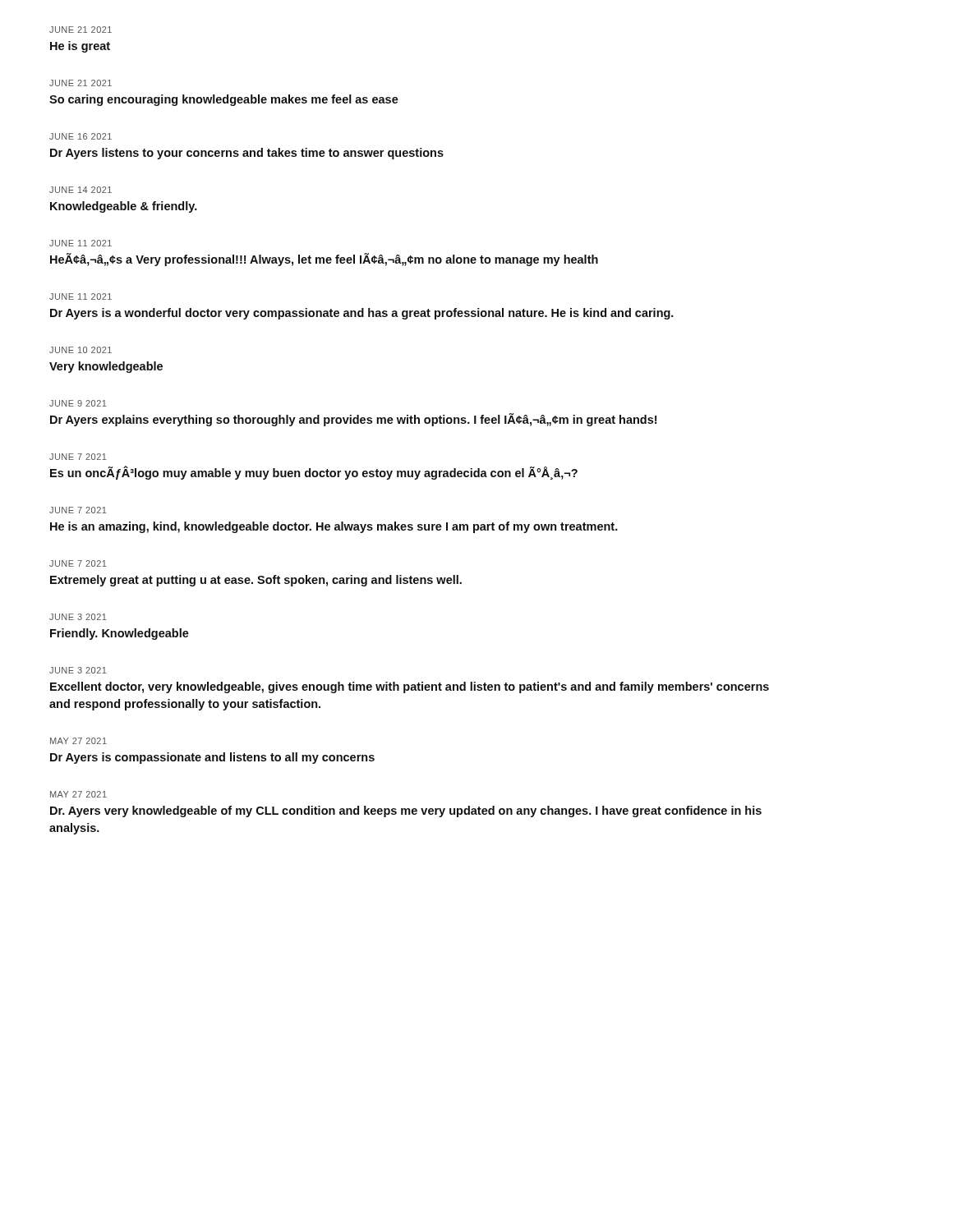Image resolution: width=953 pixels, height=1232 pixels.
Task: Find the region starting "JUNE 9 2021"
Action: coord(78,403)
